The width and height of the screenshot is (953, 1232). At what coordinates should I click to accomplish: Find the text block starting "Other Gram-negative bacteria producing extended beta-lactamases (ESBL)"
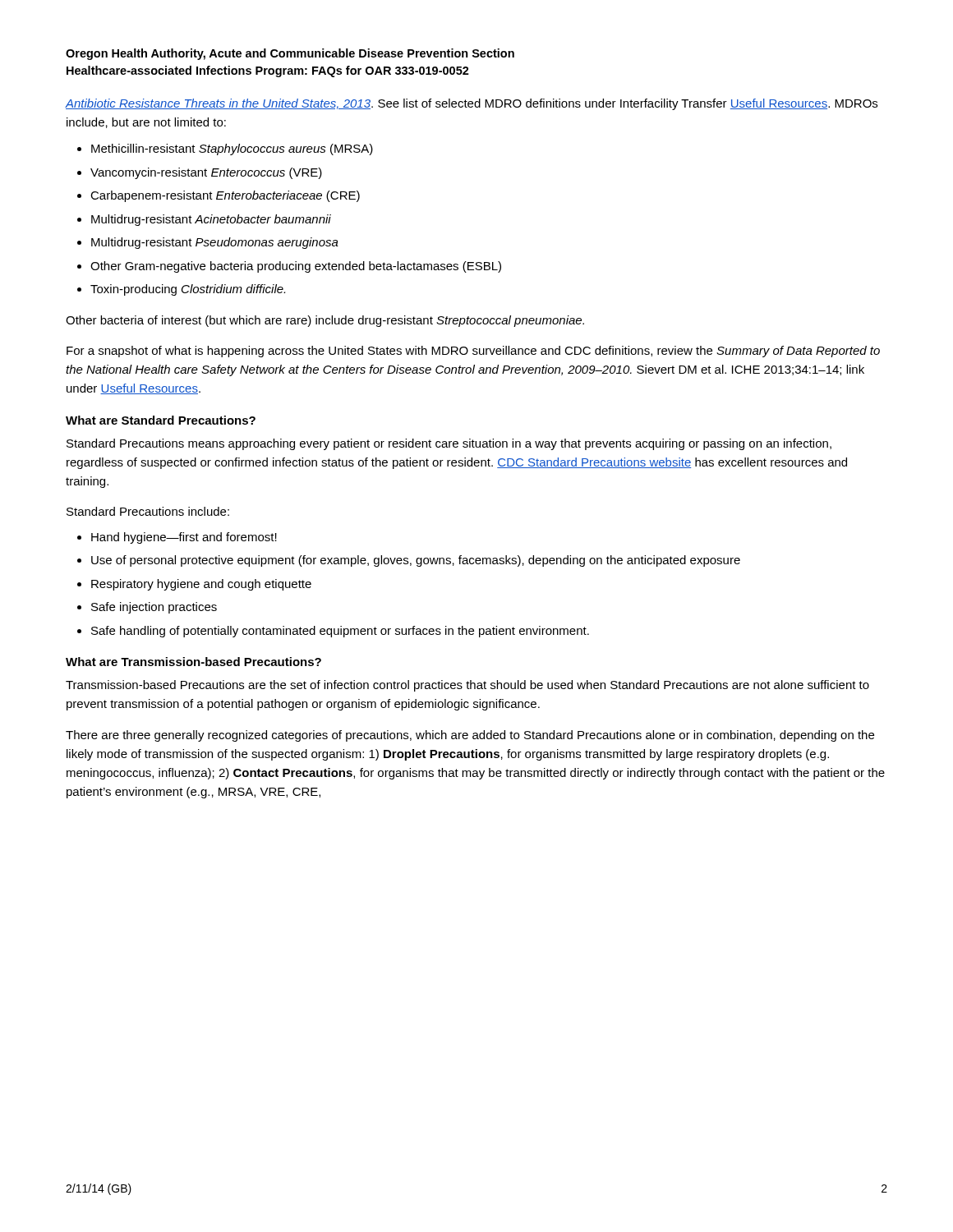[x=296, y=265]
